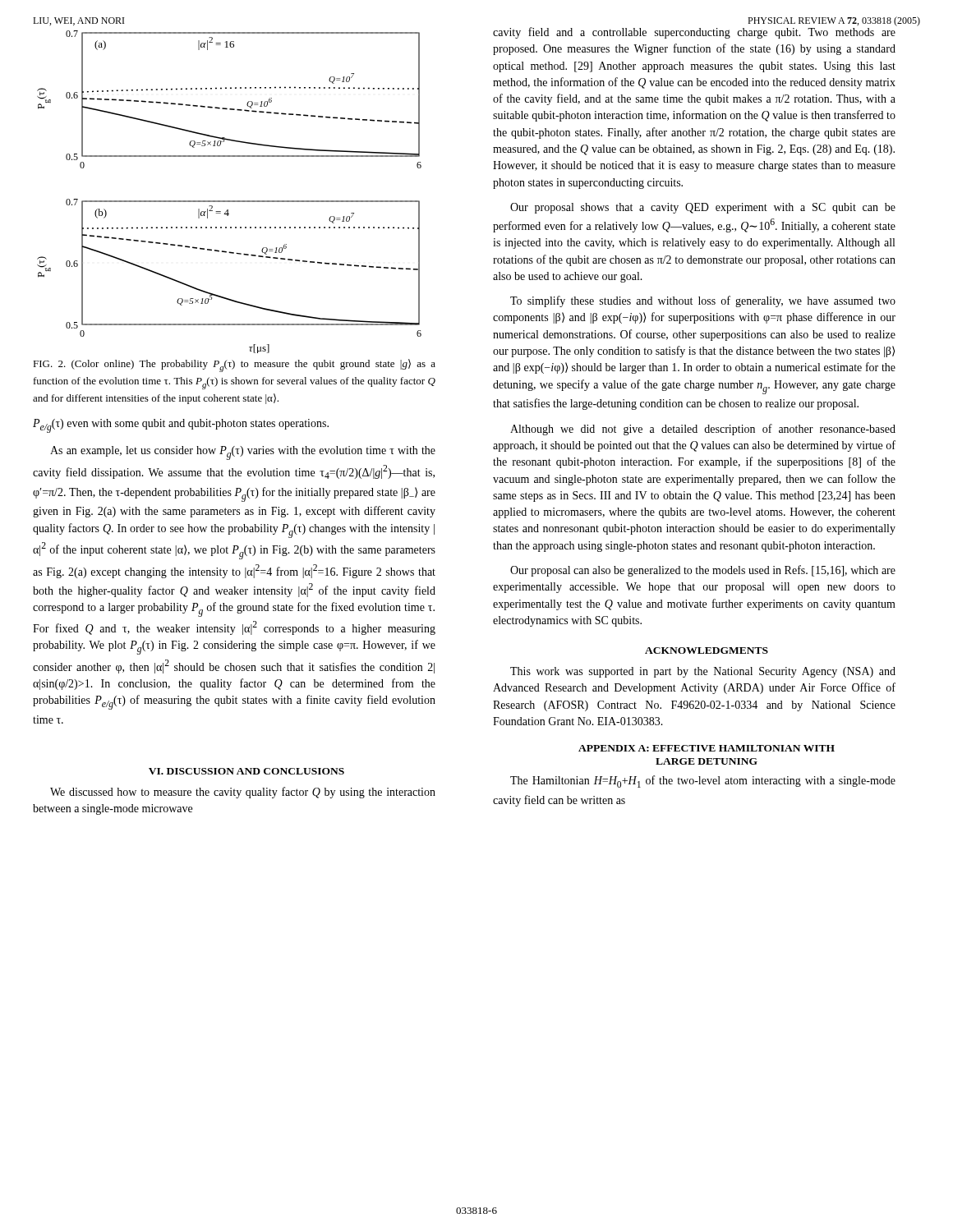Locate the element starting "Pe/g(τ) even with some"
953x1232 pixels.
point(234,572)
